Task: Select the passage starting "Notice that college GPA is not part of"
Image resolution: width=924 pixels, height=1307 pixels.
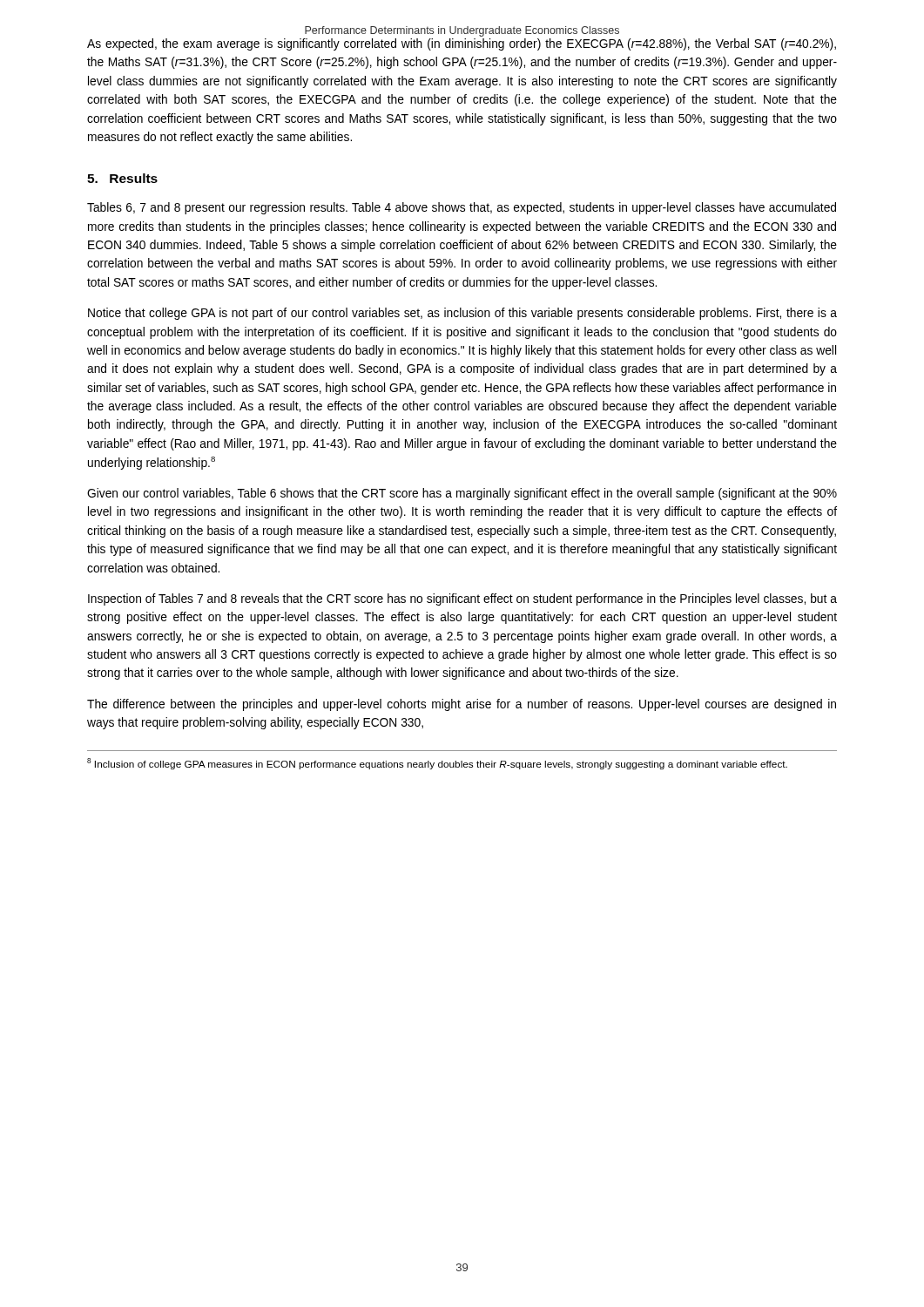Action: [x=462, y=388]
